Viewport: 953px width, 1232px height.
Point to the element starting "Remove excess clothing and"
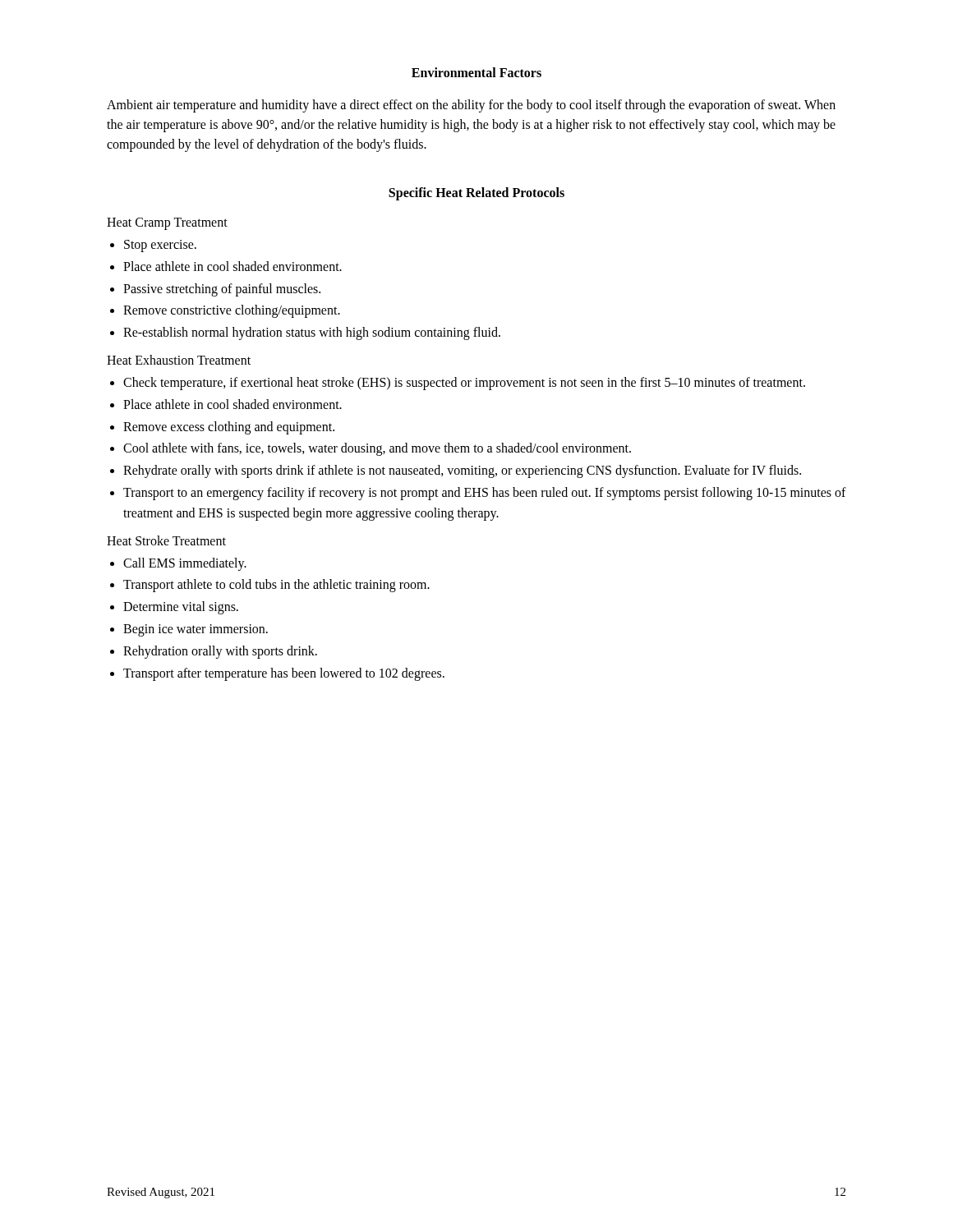click(229, 426)
